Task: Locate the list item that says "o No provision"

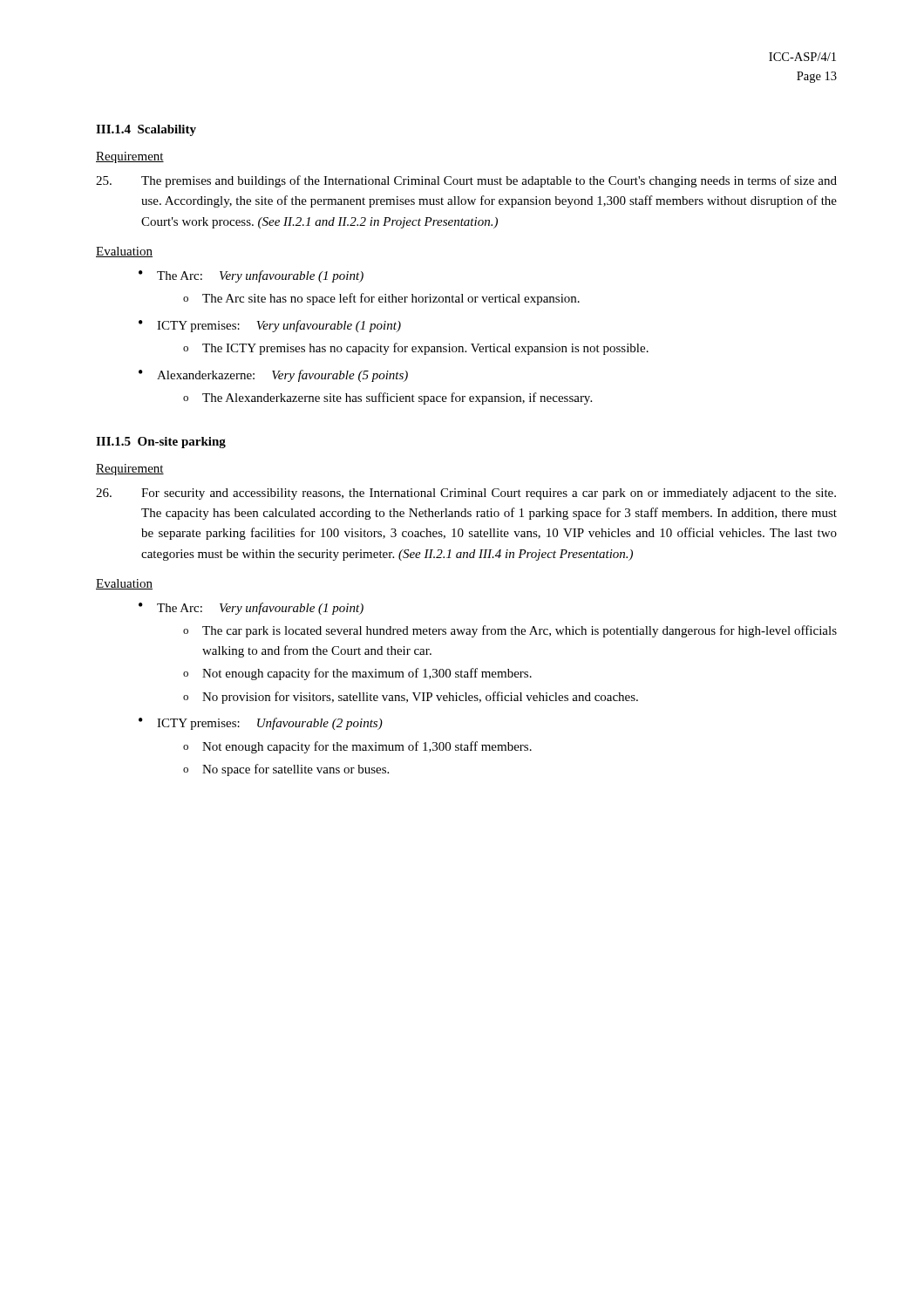Action: 510,697
